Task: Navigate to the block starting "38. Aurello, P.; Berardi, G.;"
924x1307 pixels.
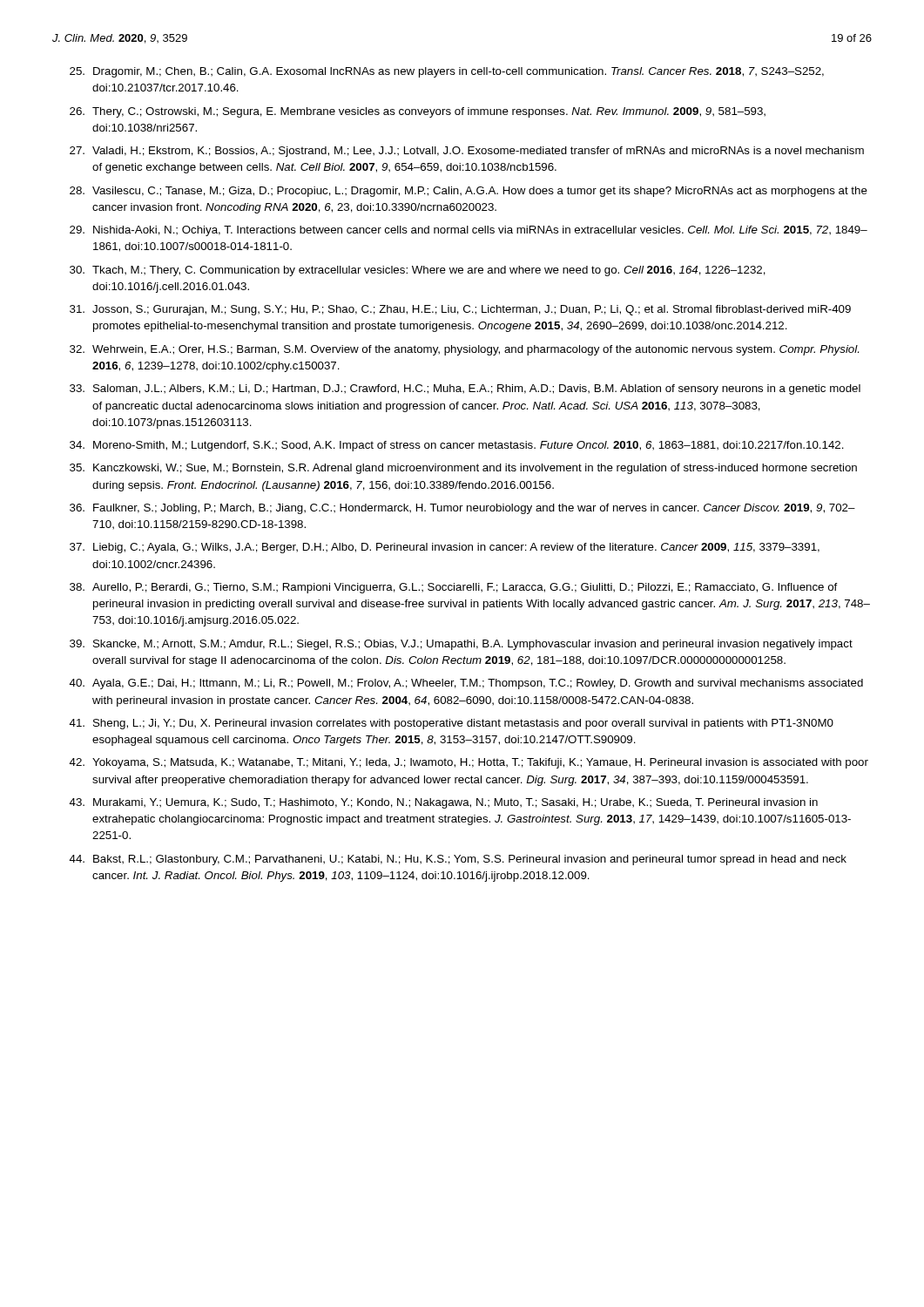Action: [462, 604]
